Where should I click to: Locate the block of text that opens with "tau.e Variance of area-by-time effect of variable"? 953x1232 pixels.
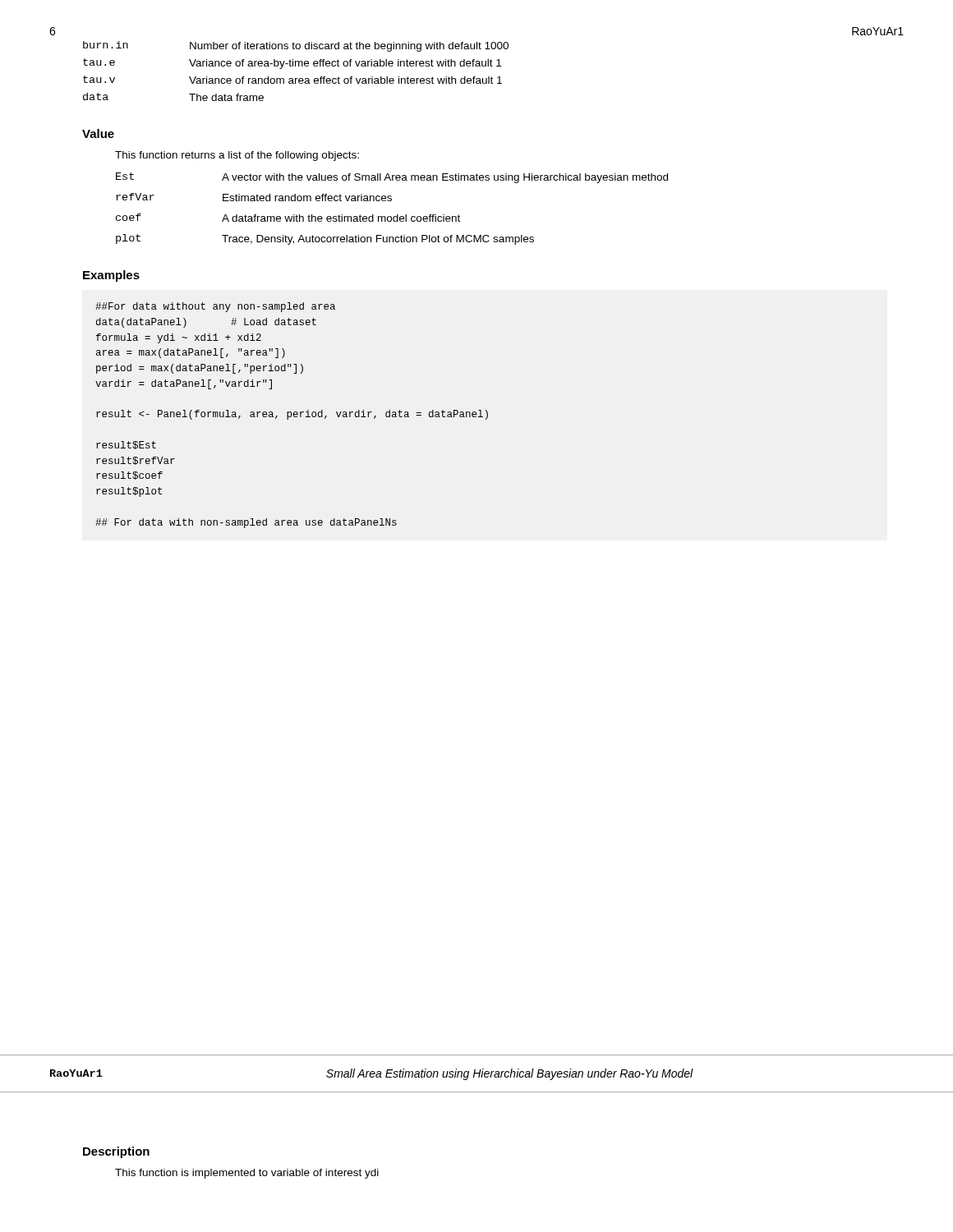[x=485, y=63]
